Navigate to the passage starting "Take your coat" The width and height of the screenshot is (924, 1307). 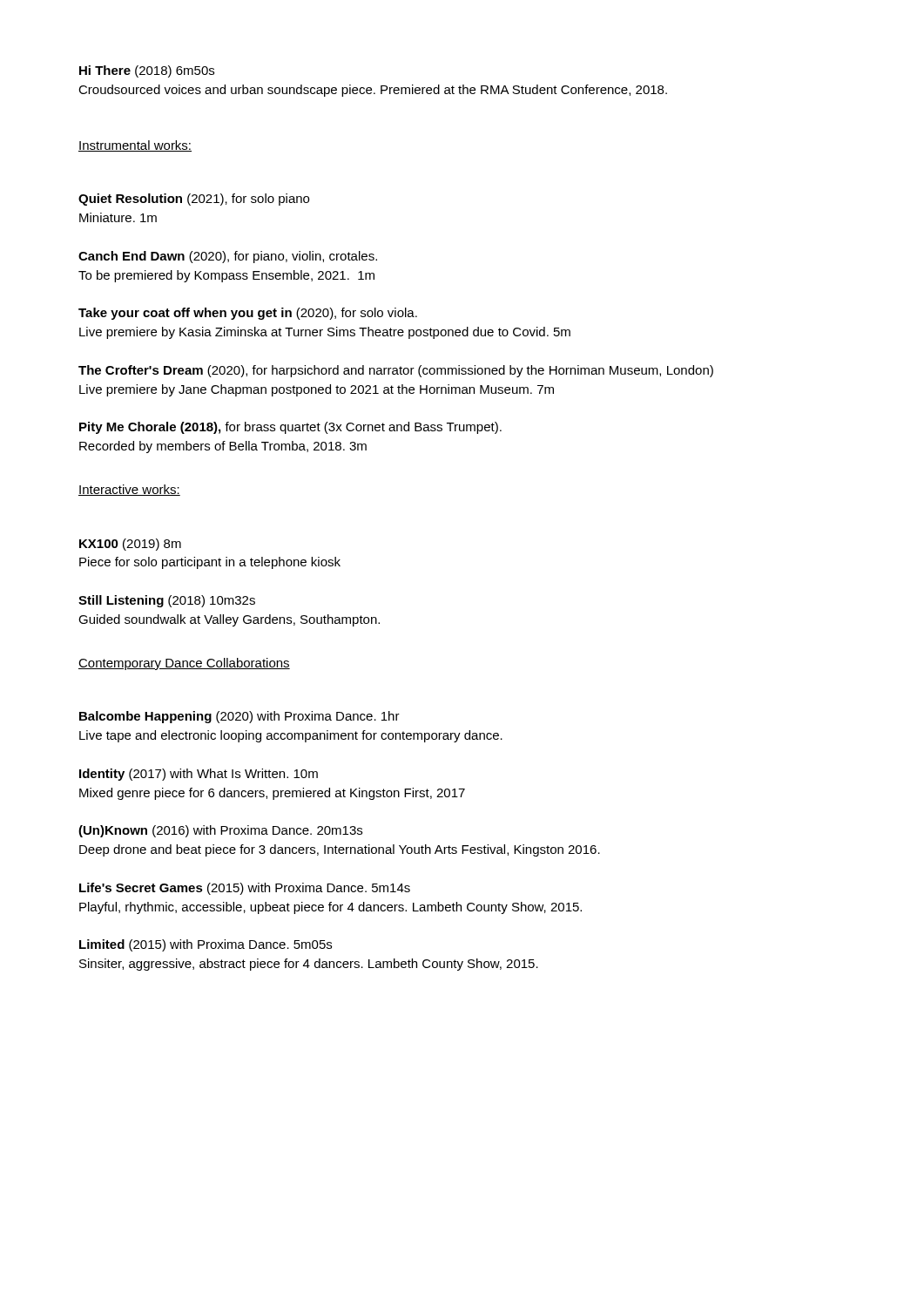(x=325, y=322)
